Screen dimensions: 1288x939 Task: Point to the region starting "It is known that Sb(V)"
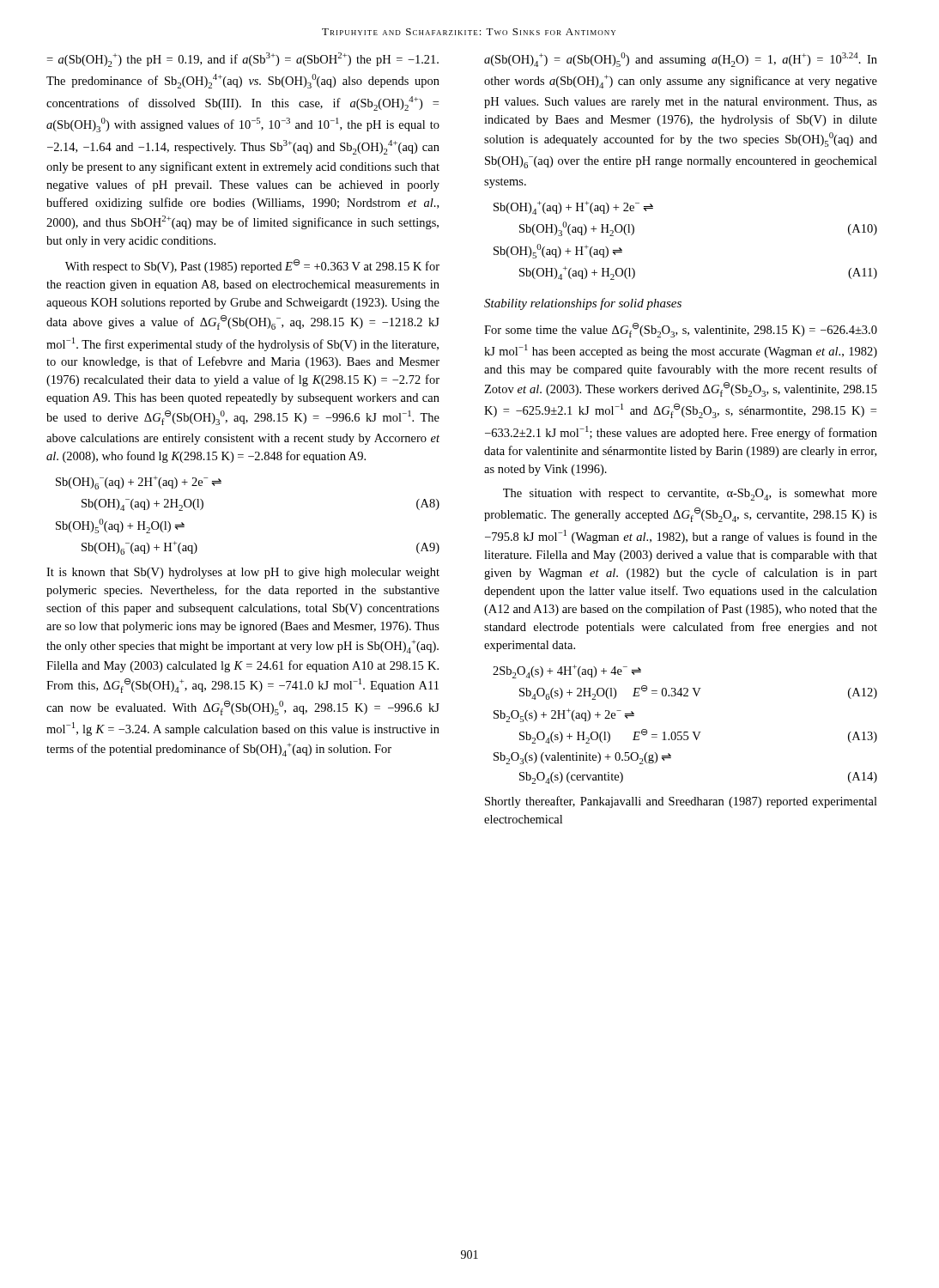[x=243, y=662]
